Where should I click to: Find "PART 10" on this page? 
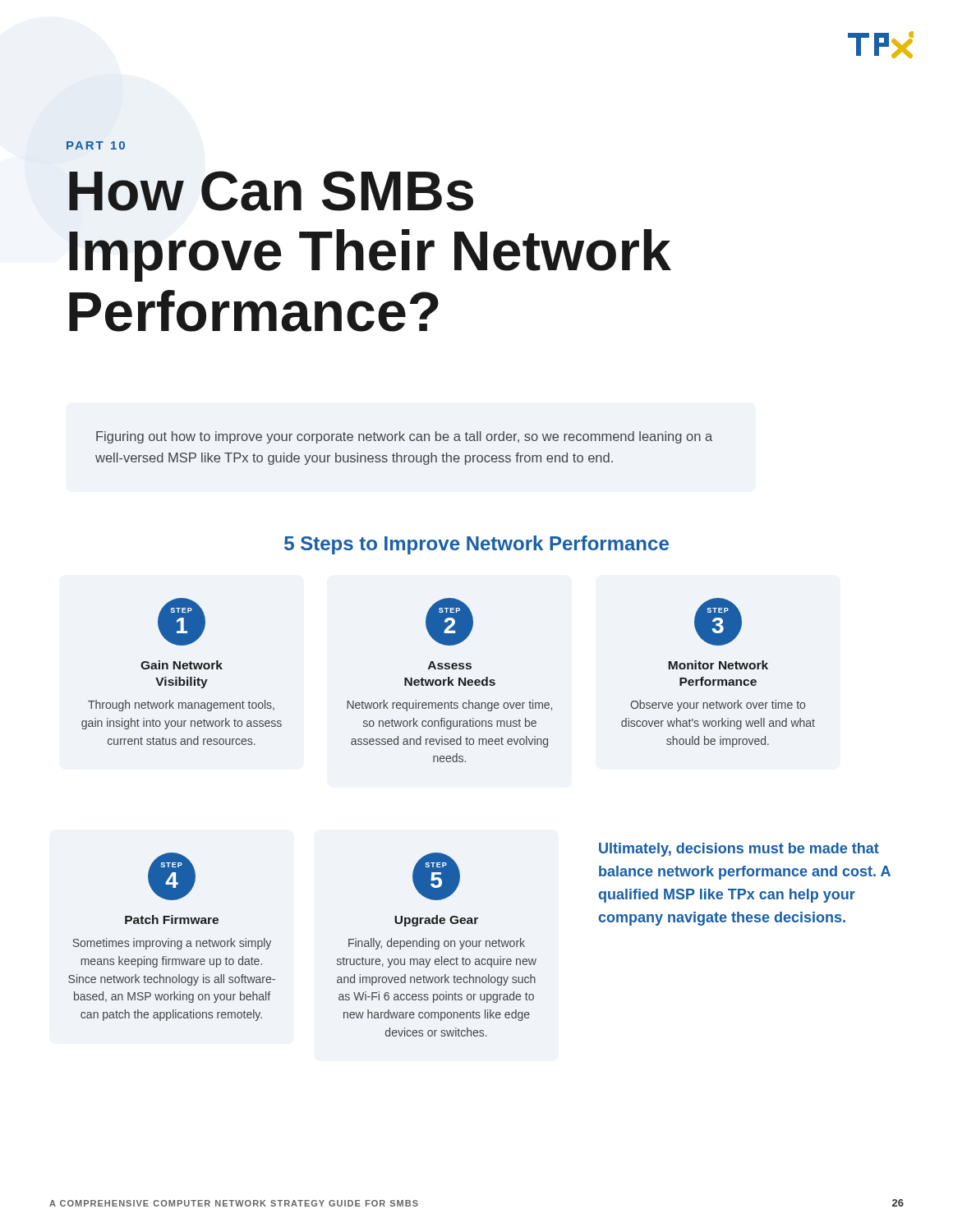pos(96,145)
